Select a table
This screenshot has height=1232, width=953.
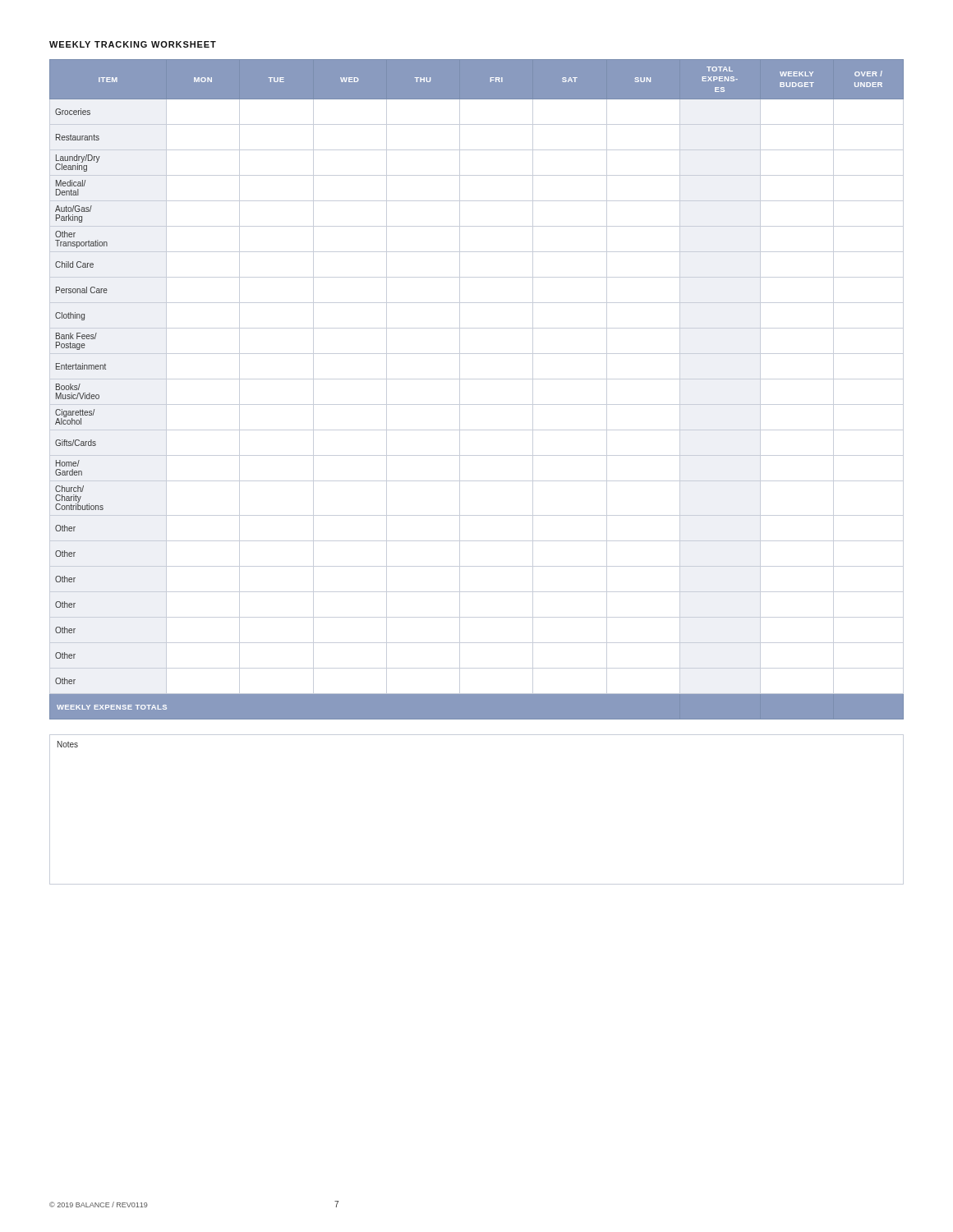click(x=476, y=389)
